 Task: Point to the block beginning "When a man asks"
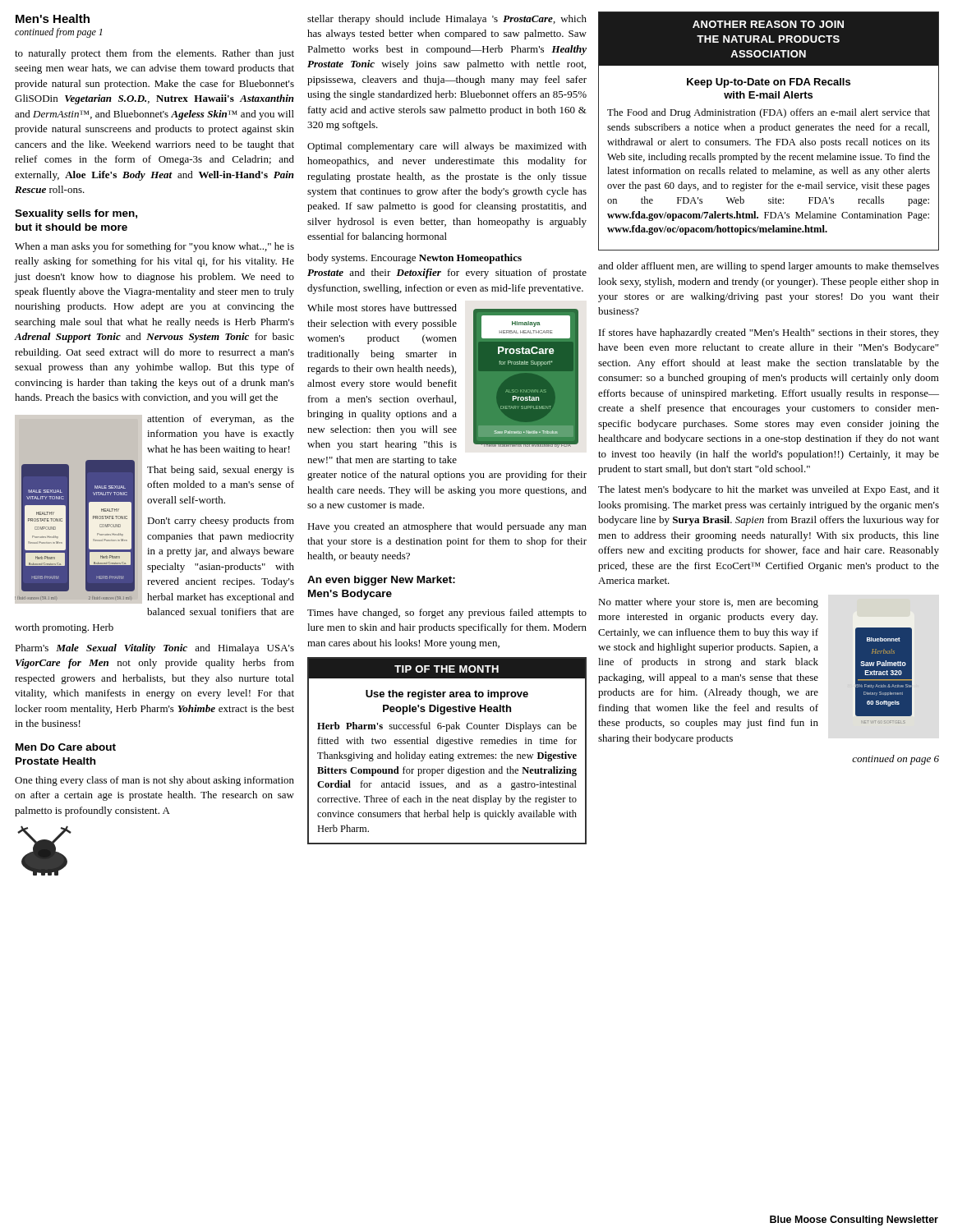154,437
